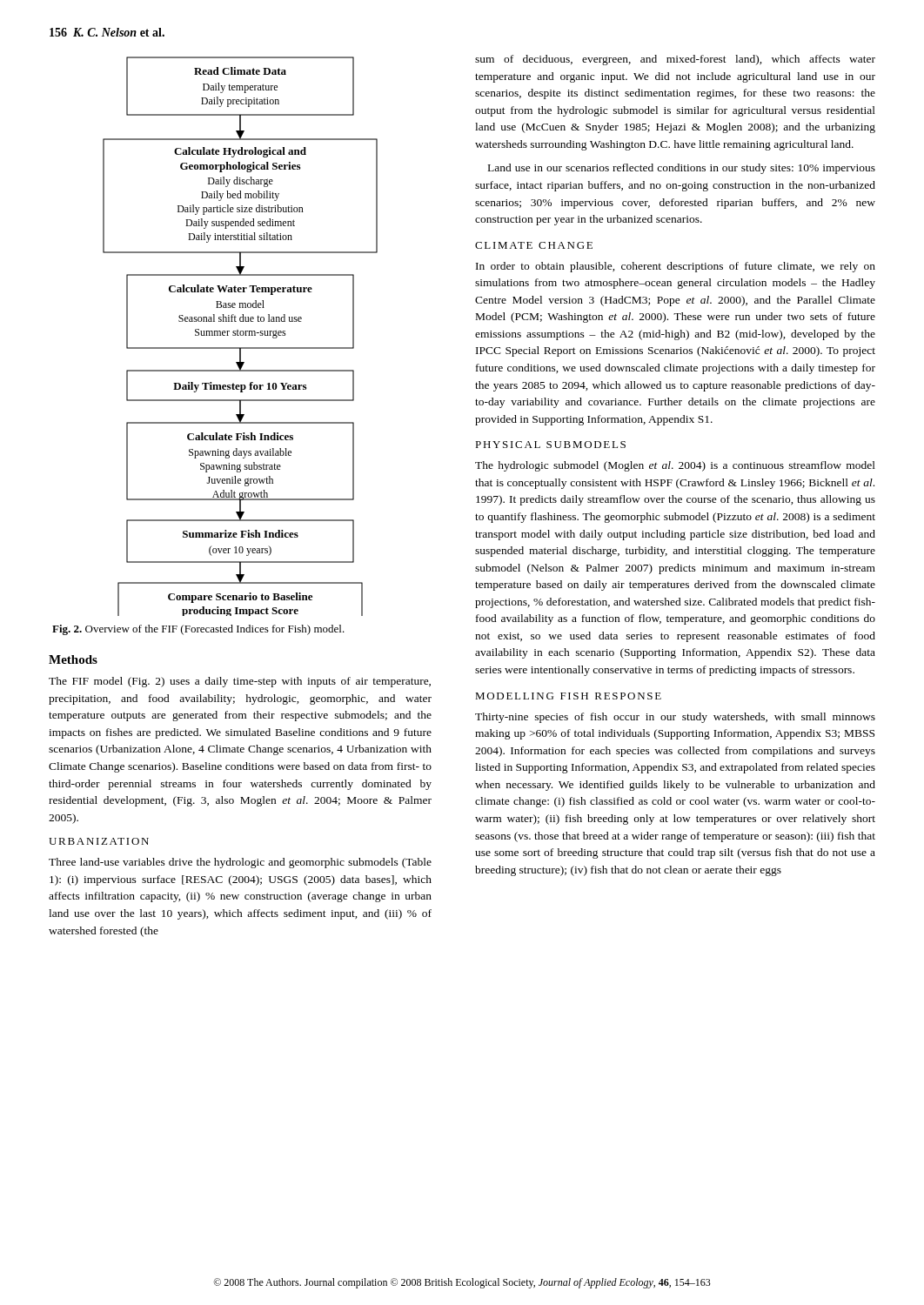Select the text block starting "The hydrologic submodel (Moglen et"
This screenshot has height=1305, width=924.
[675, 568]
